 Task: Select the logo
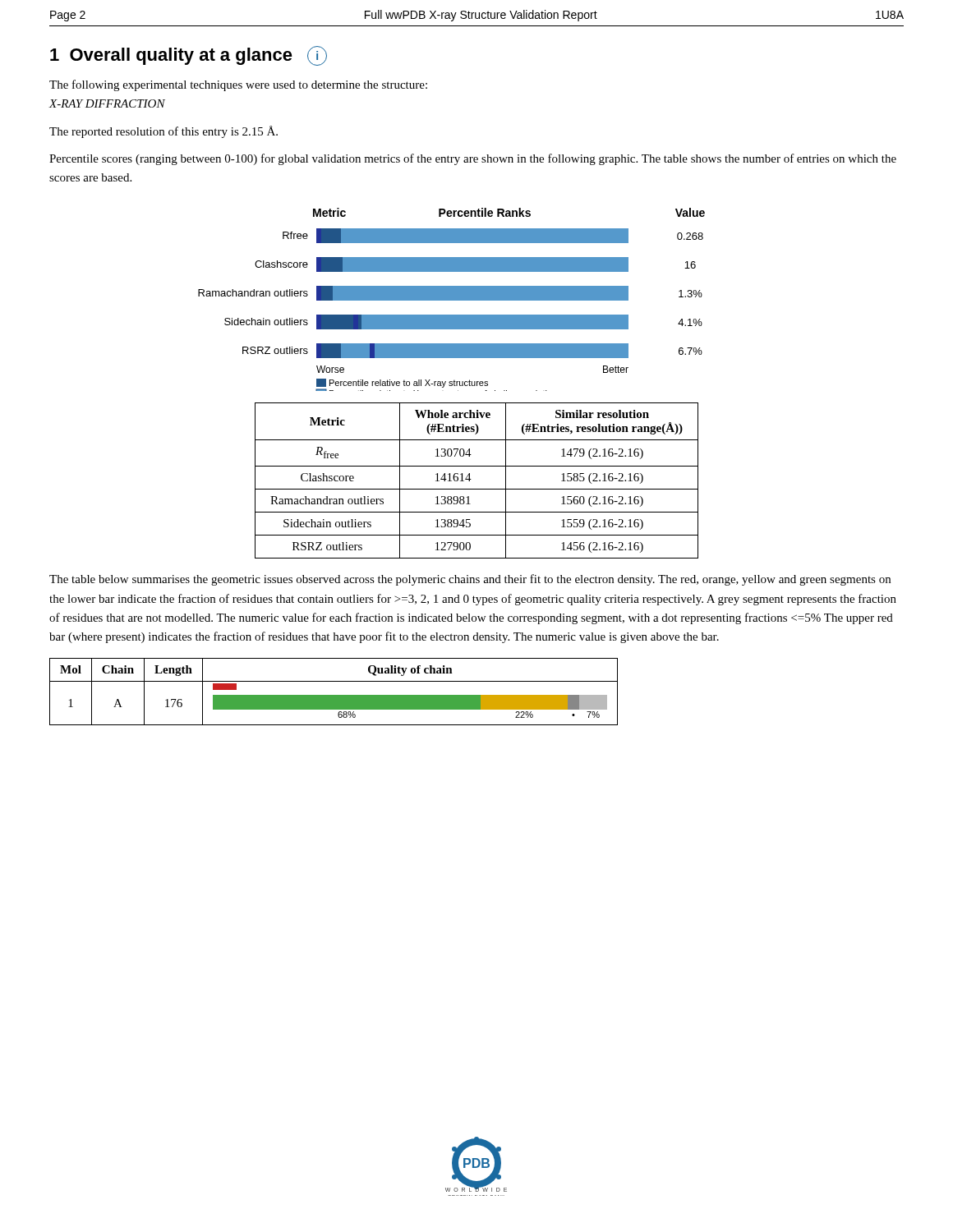coord(476,1167)
